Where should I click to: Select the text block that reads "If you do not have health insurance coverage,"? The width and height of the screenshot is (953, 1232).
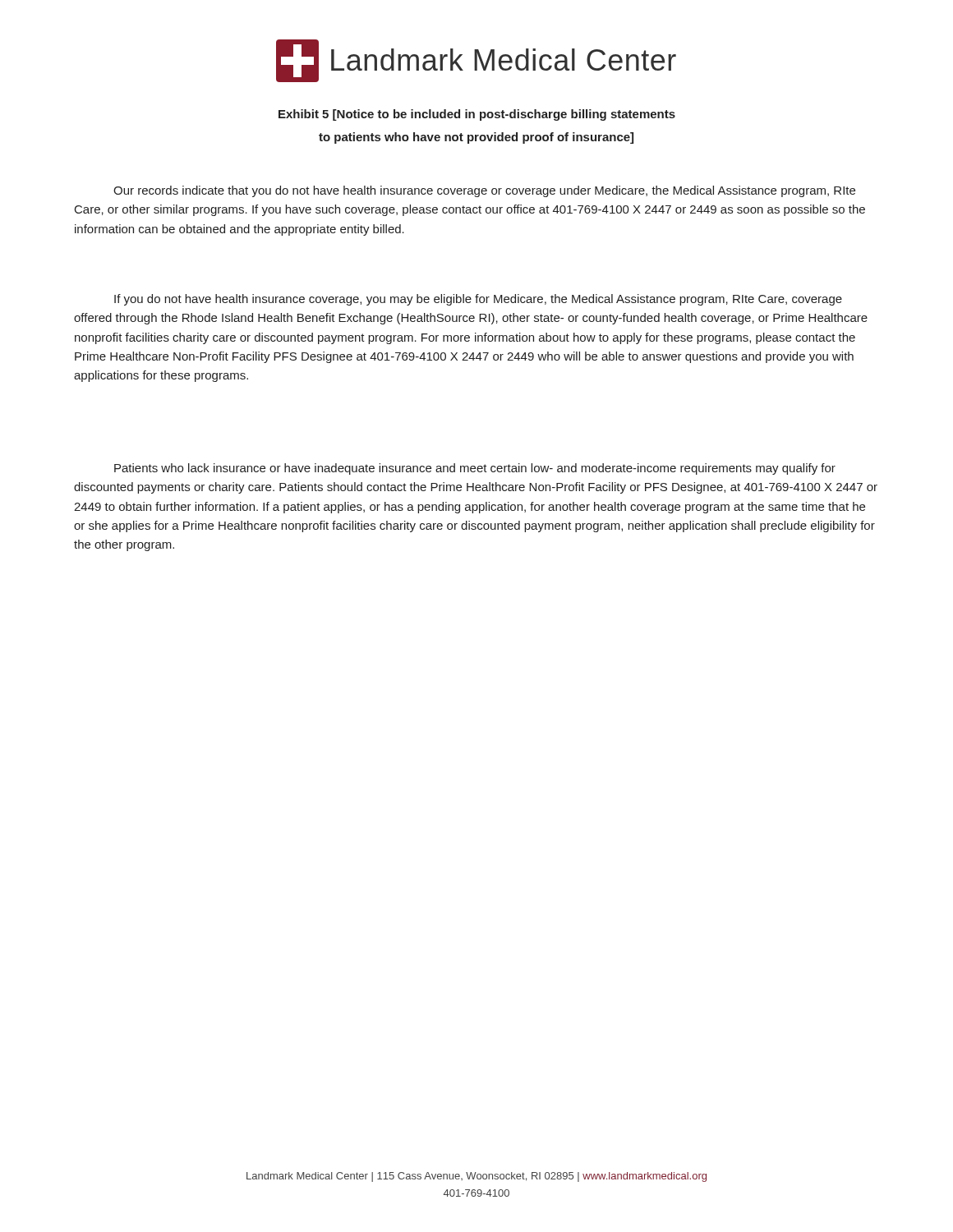pos(476,337)
